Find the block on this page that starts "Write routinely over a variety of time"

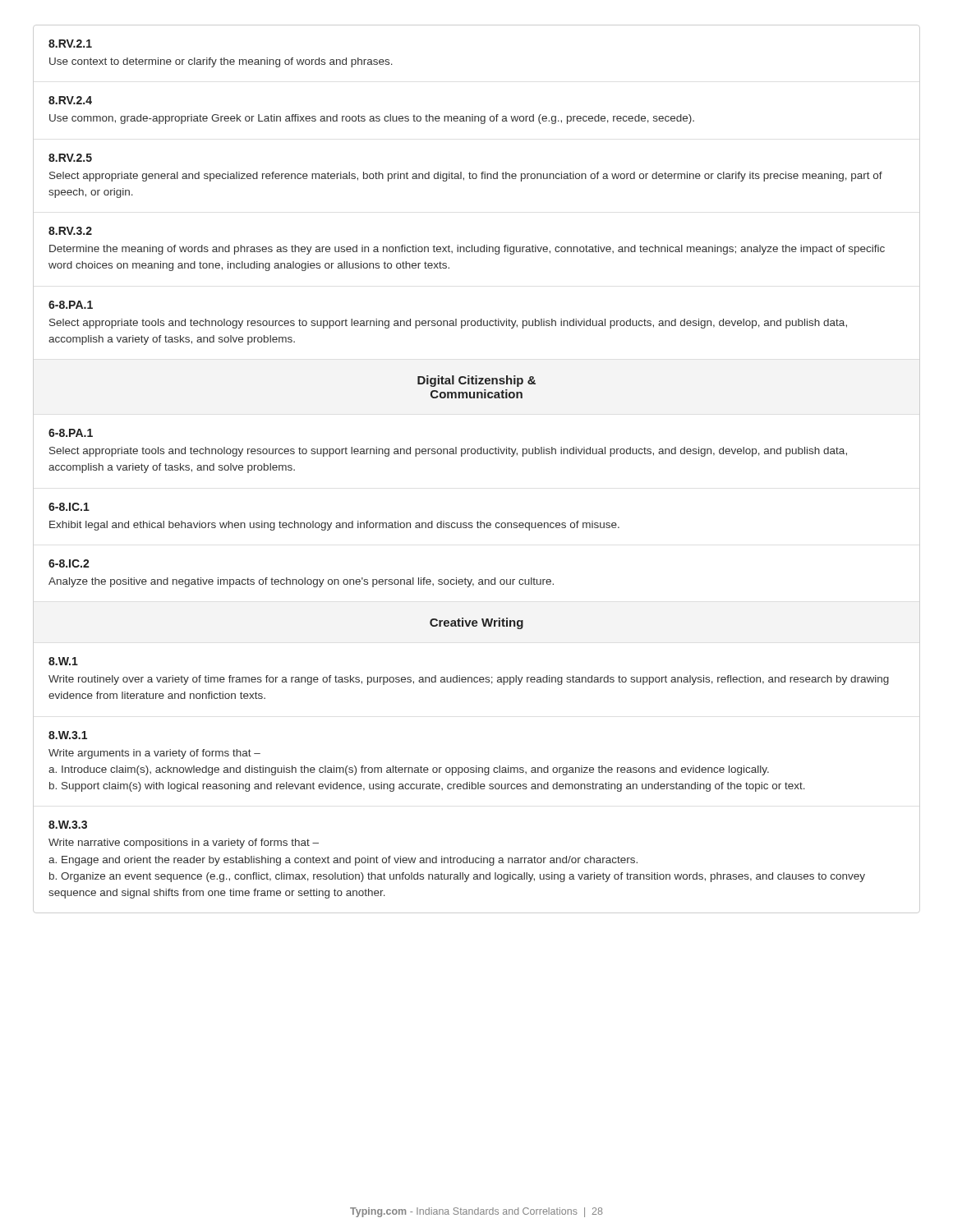coord(476,688)
